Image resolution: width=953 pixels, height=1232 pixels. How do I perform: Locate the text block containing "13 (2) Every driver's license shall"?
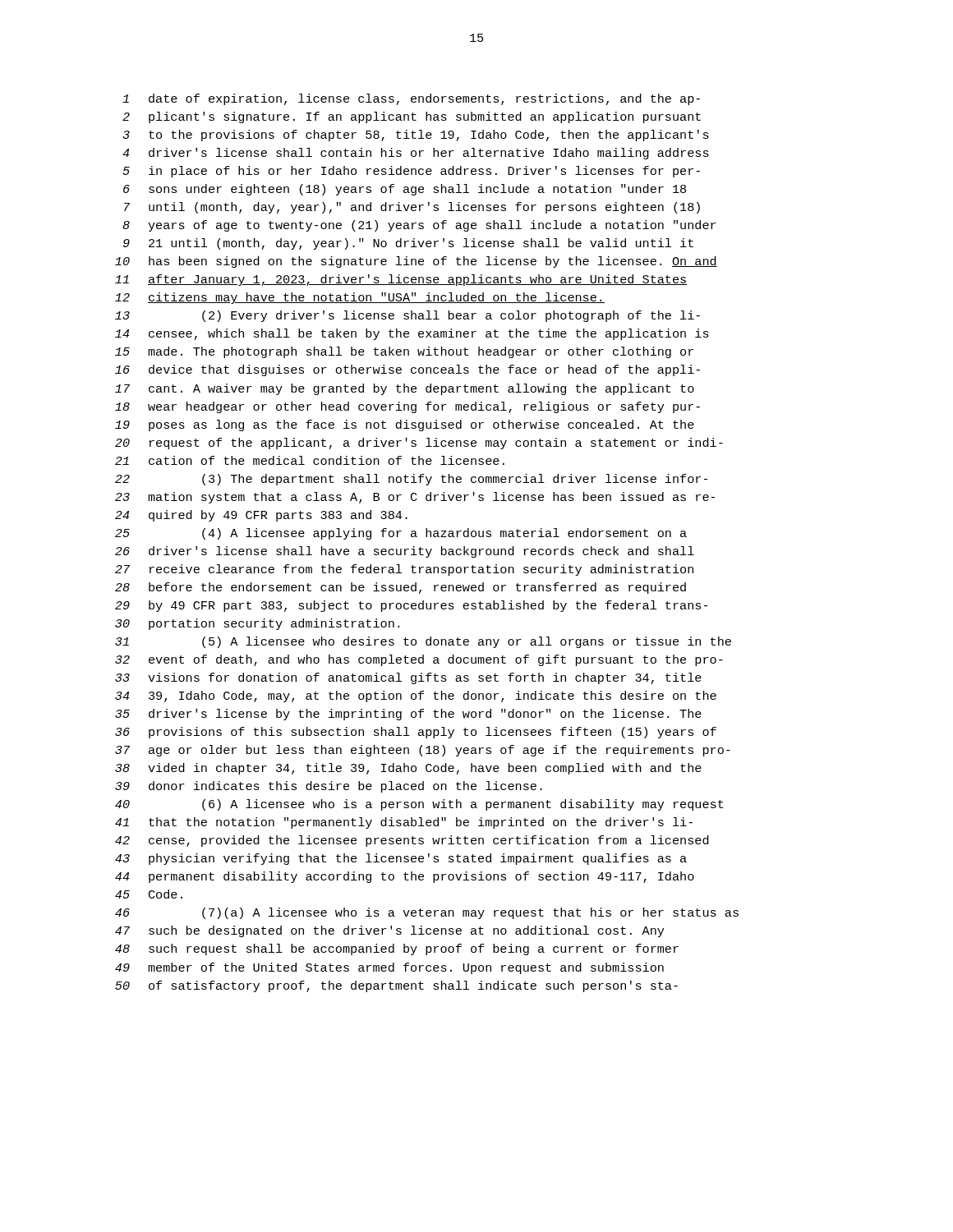point(485,389)
